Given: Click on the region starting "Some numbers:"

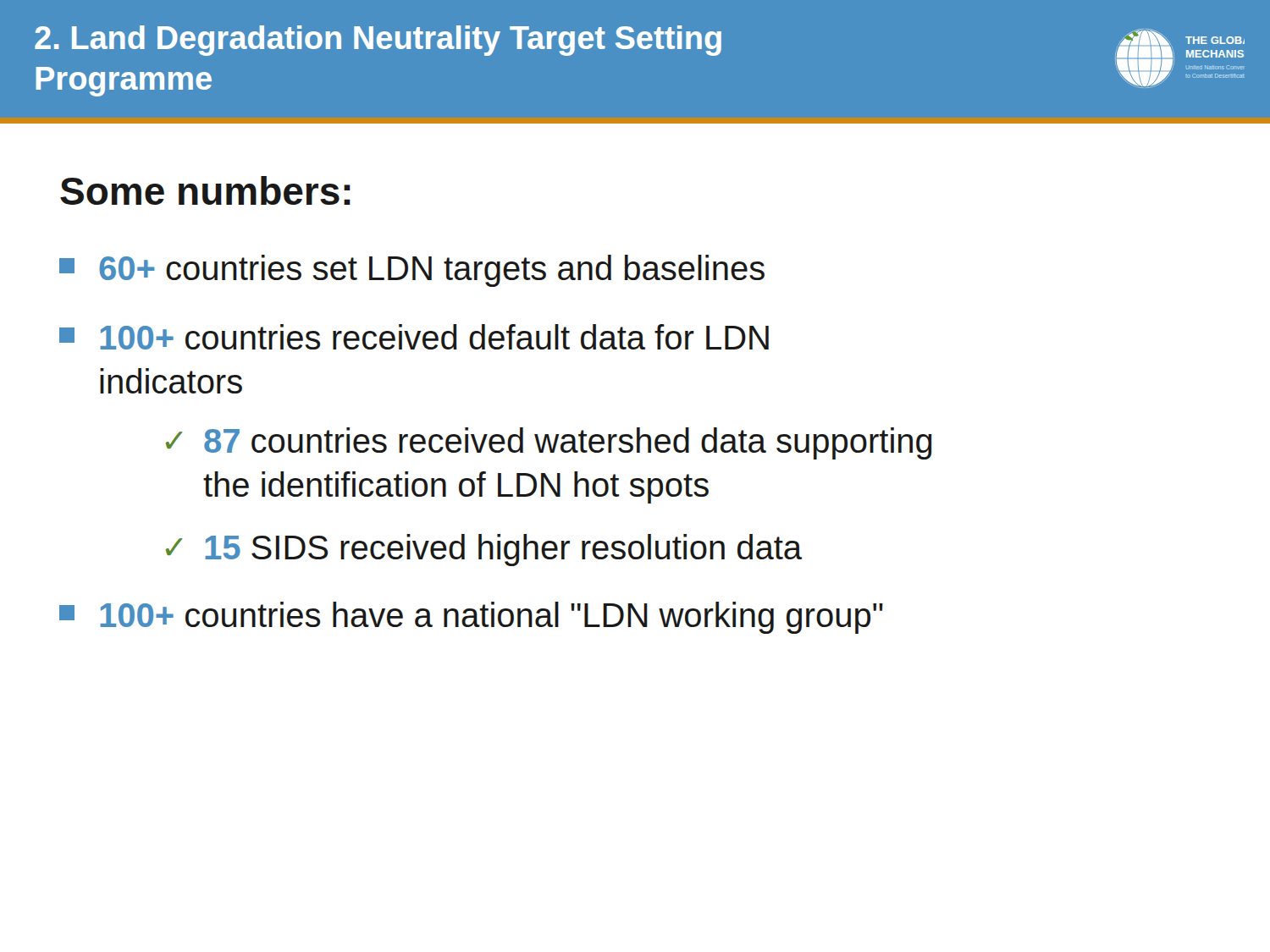Looking at the screenshot, I should coord(206,191).
